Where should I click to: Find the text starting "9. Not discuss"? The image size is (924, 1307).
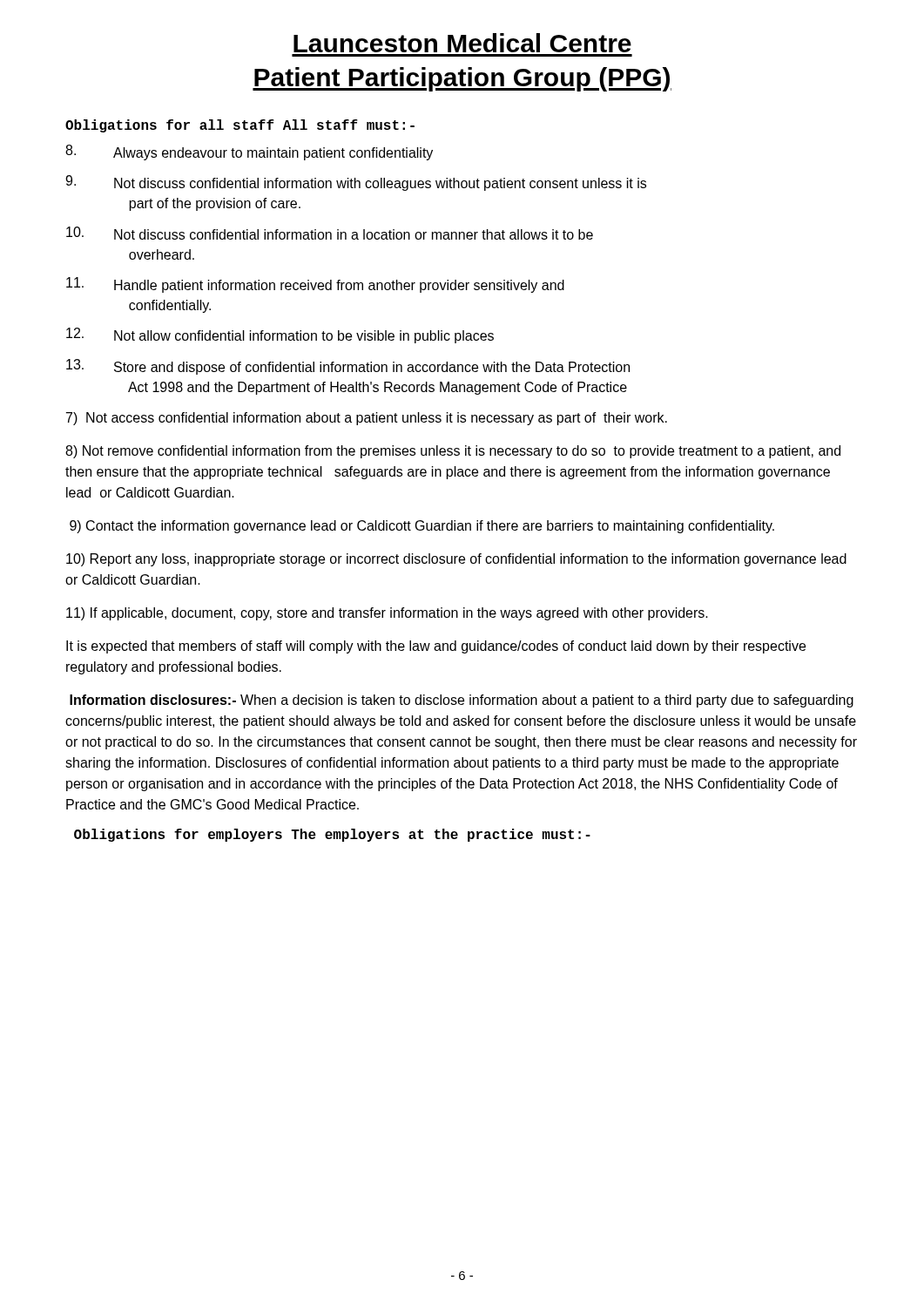(462, 194)
